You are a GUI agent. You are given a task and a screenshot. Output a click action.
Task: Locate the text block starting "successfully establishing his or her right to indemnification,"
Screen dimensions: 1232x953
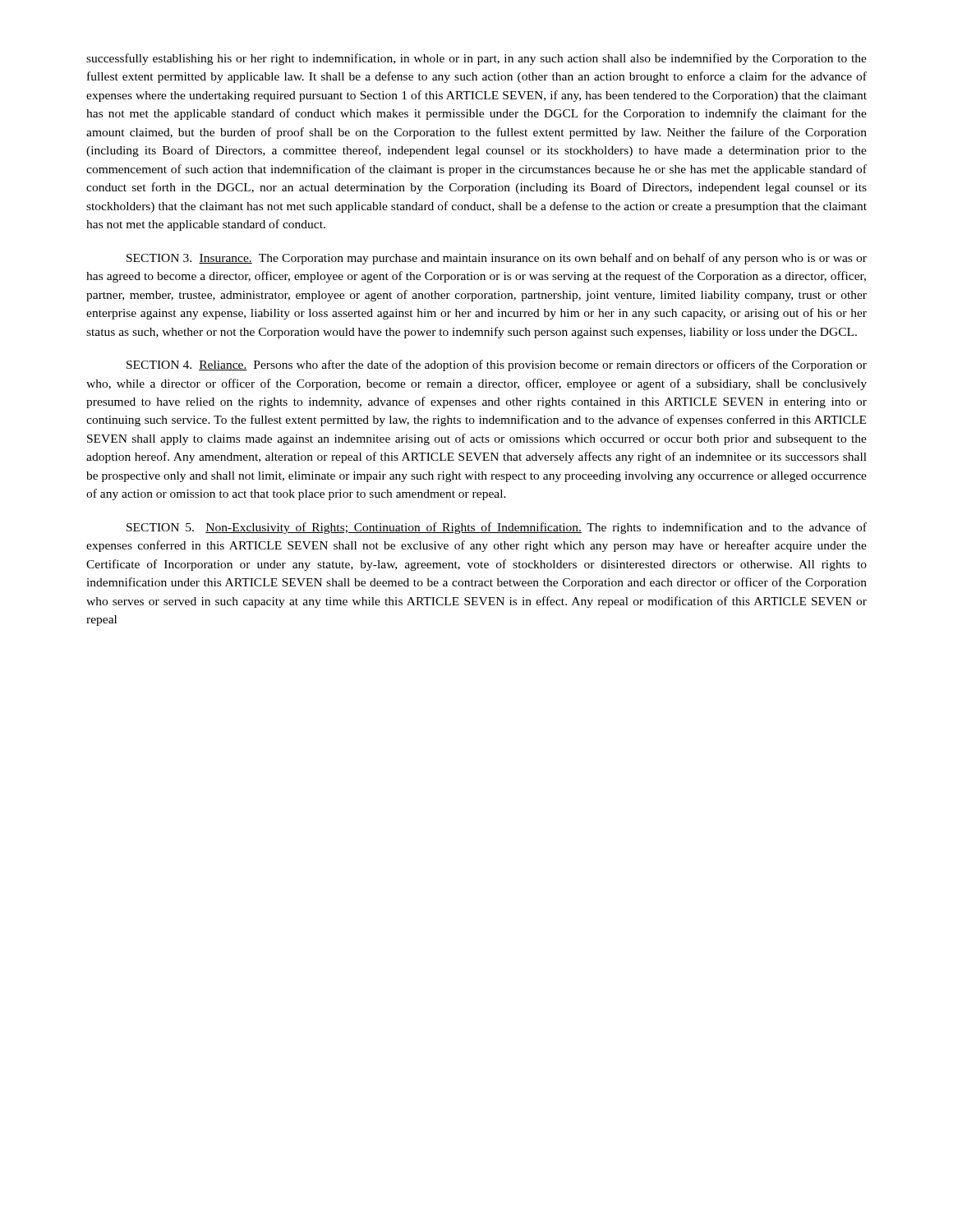476,141
